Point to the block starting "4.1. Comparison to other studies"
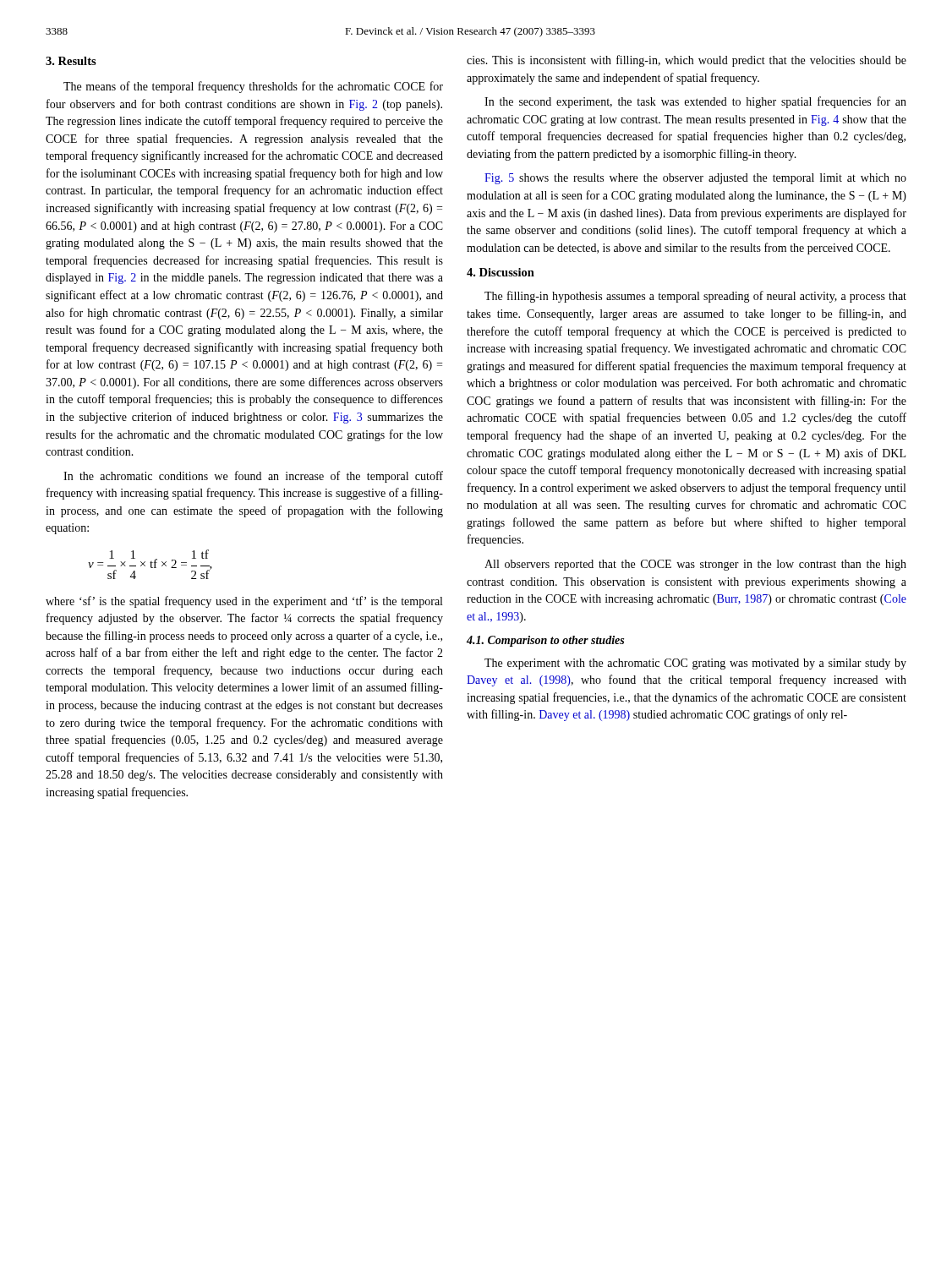Image resolution: width=952 pixels, height=1268 pixels. [546, 641]
